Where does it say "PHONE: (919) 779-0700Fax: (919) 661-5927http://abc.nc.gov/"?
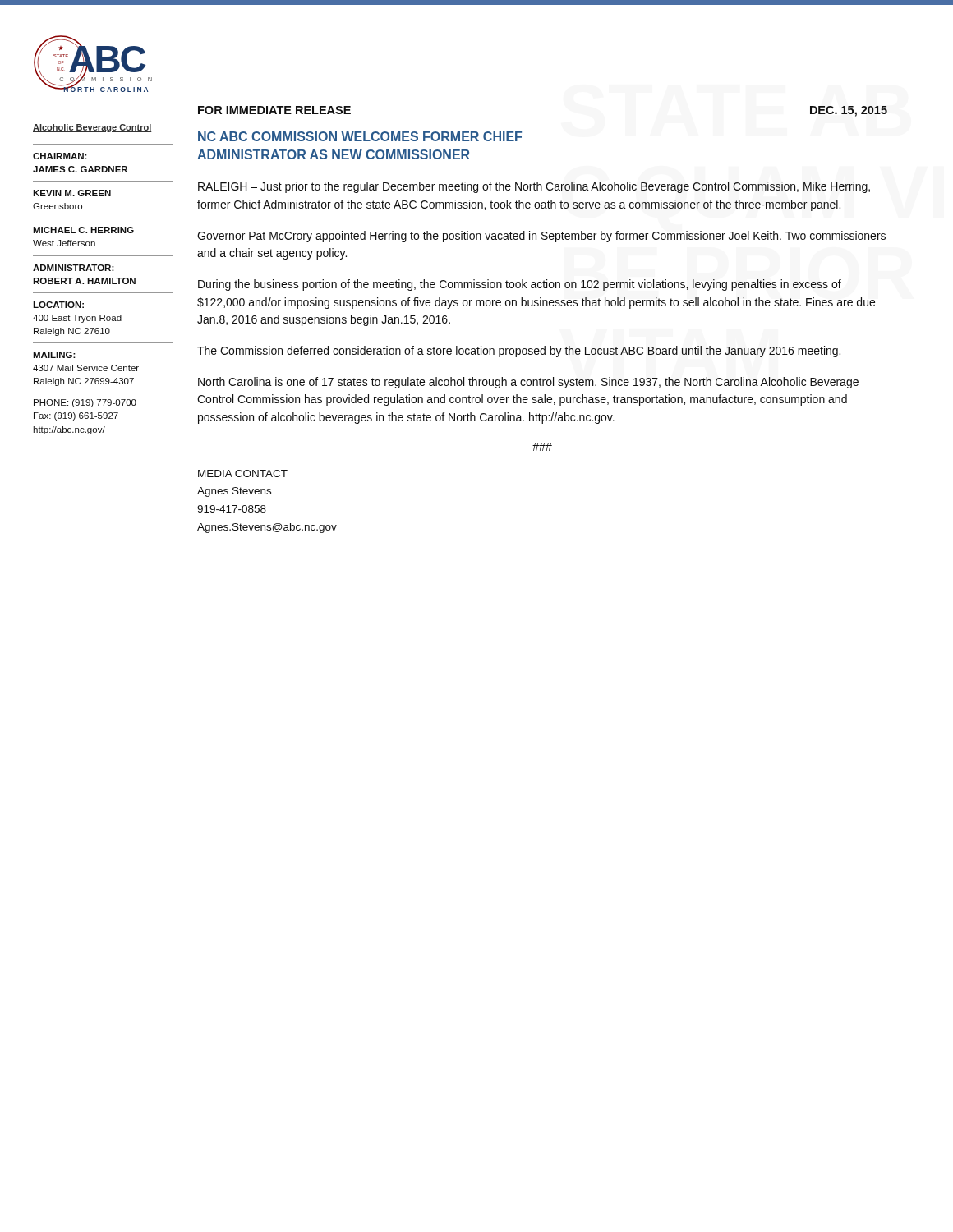The height and width of the screenshot is (1232, 953). click(x=103, y=416)
